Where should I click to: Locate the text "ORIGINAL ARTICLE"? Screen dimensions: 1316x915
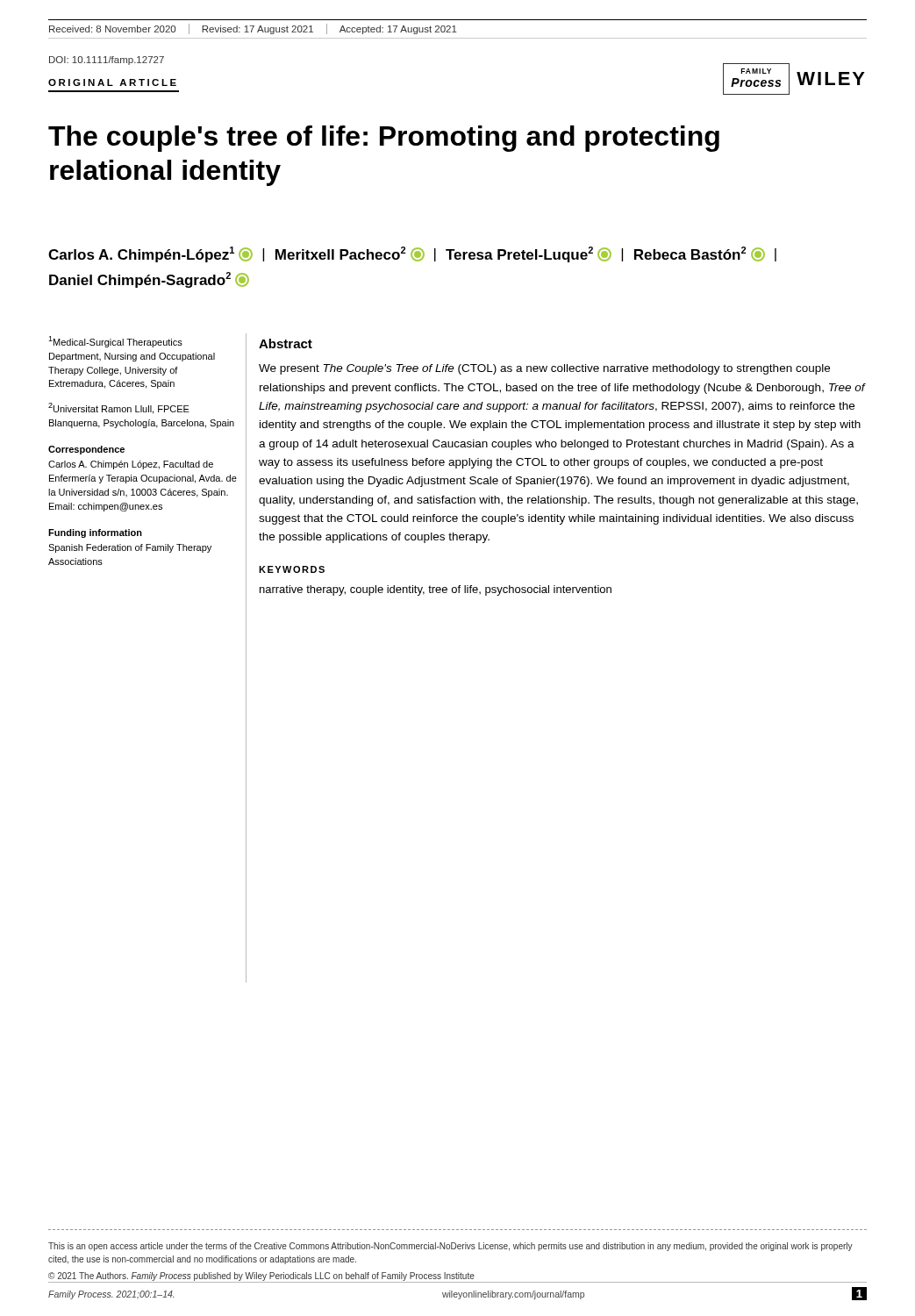coord(113,83)
